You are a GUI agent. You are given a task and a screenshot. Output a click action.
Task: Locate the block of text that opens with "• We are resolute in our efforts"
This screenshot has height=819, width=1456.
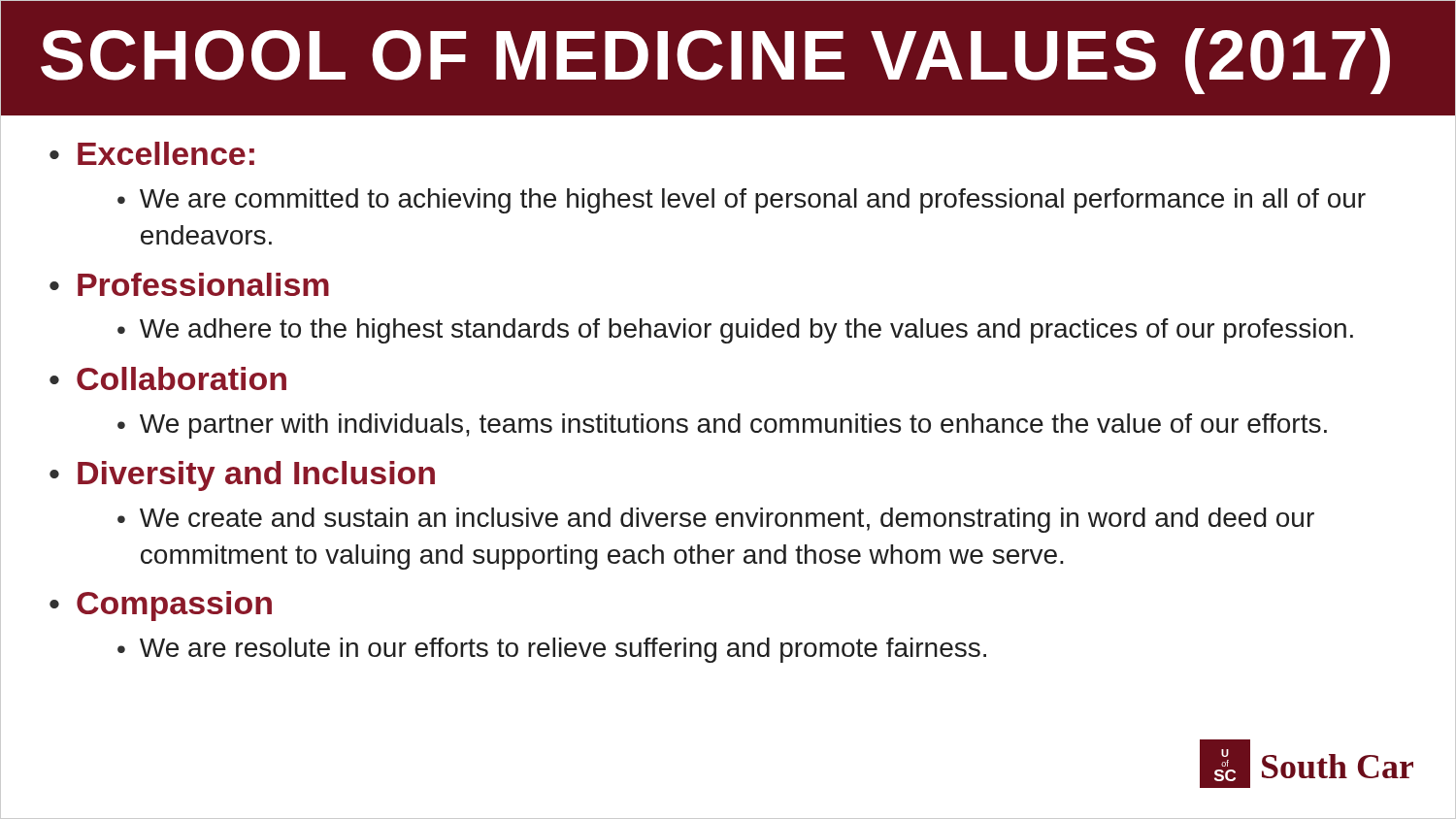[x=762, y=649]
